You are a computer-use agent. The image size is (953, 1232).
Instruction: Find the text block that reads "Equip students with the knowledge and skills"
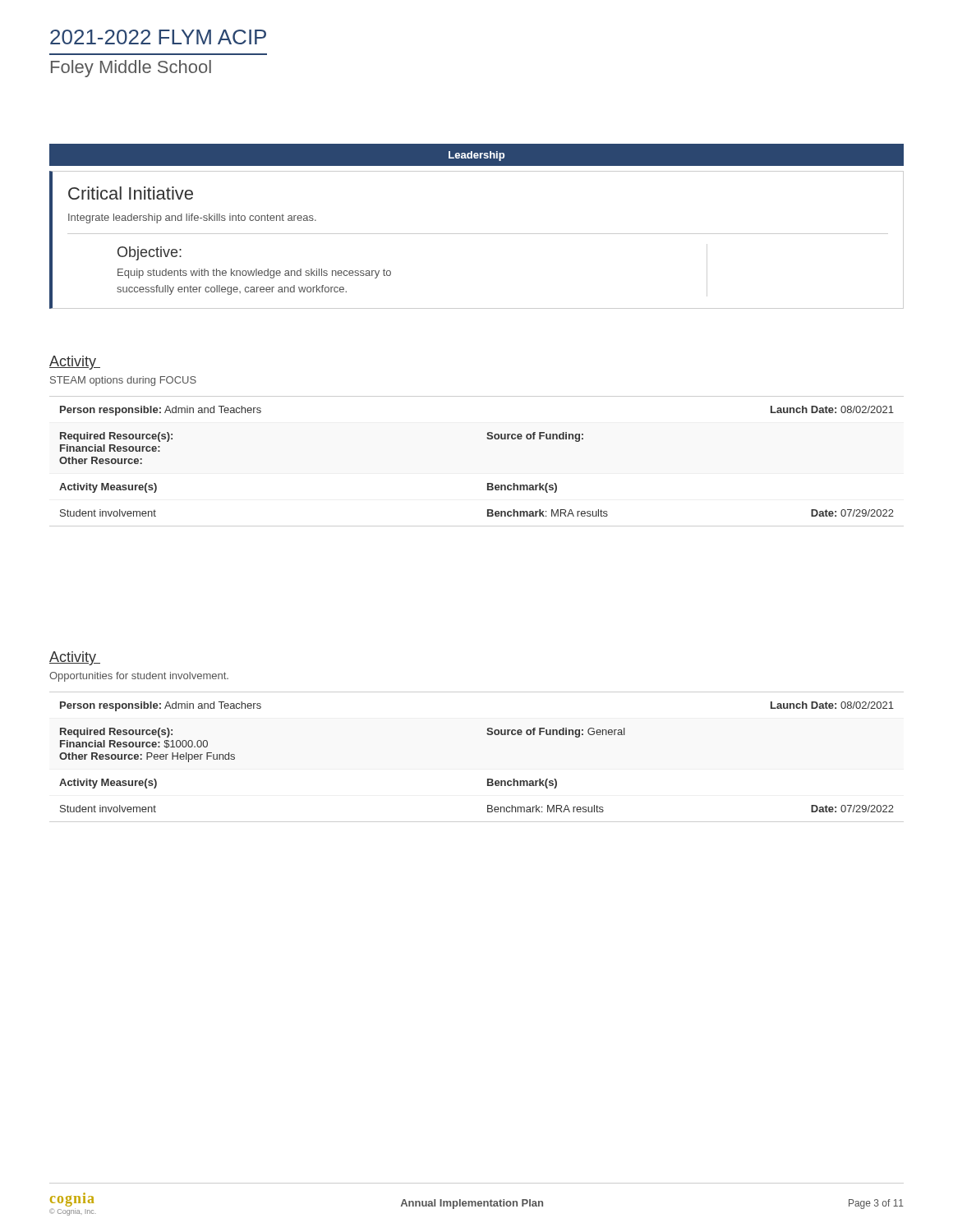coord(254,280)
